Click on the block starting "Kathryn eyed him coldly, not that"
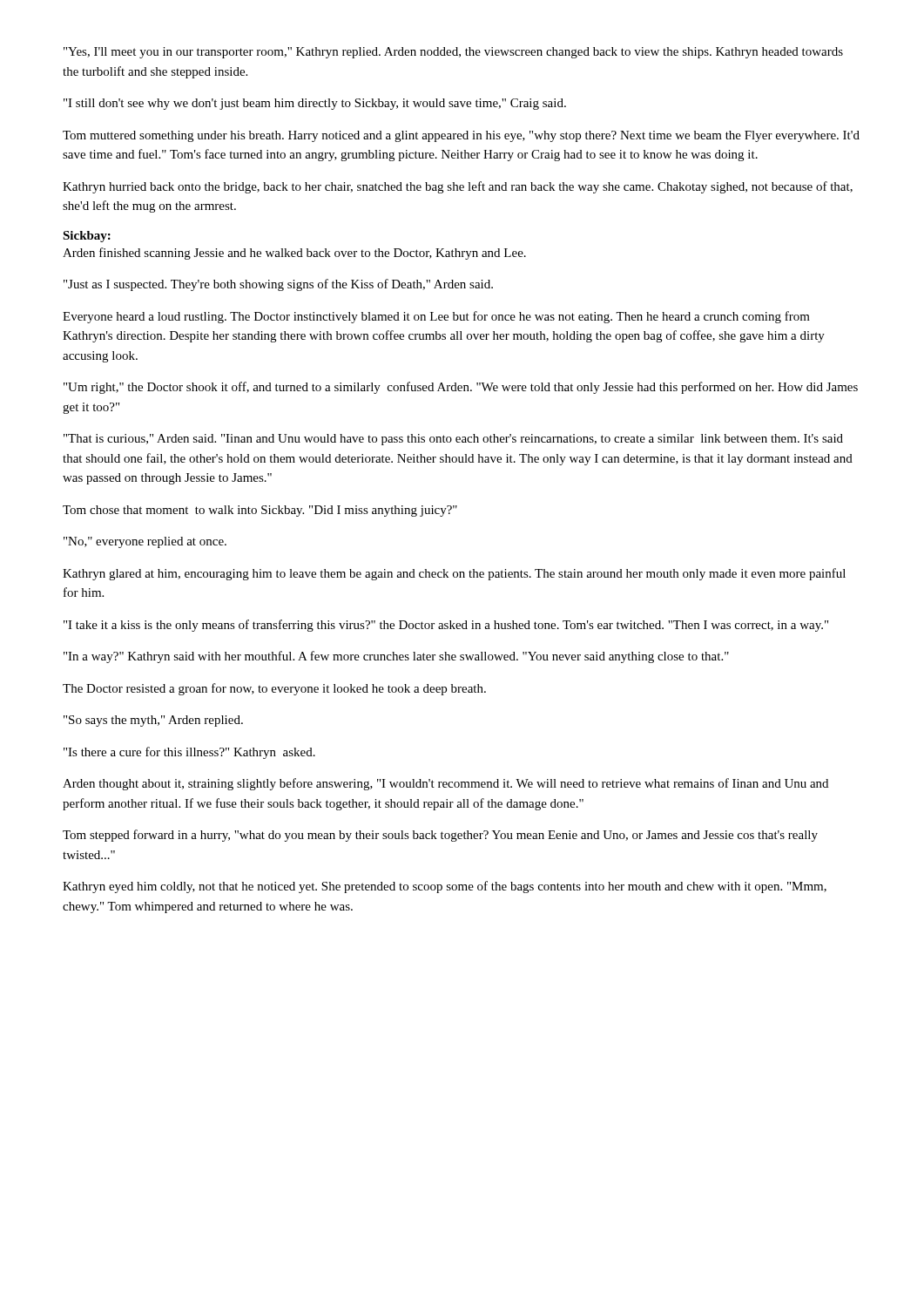 (445, 896)
